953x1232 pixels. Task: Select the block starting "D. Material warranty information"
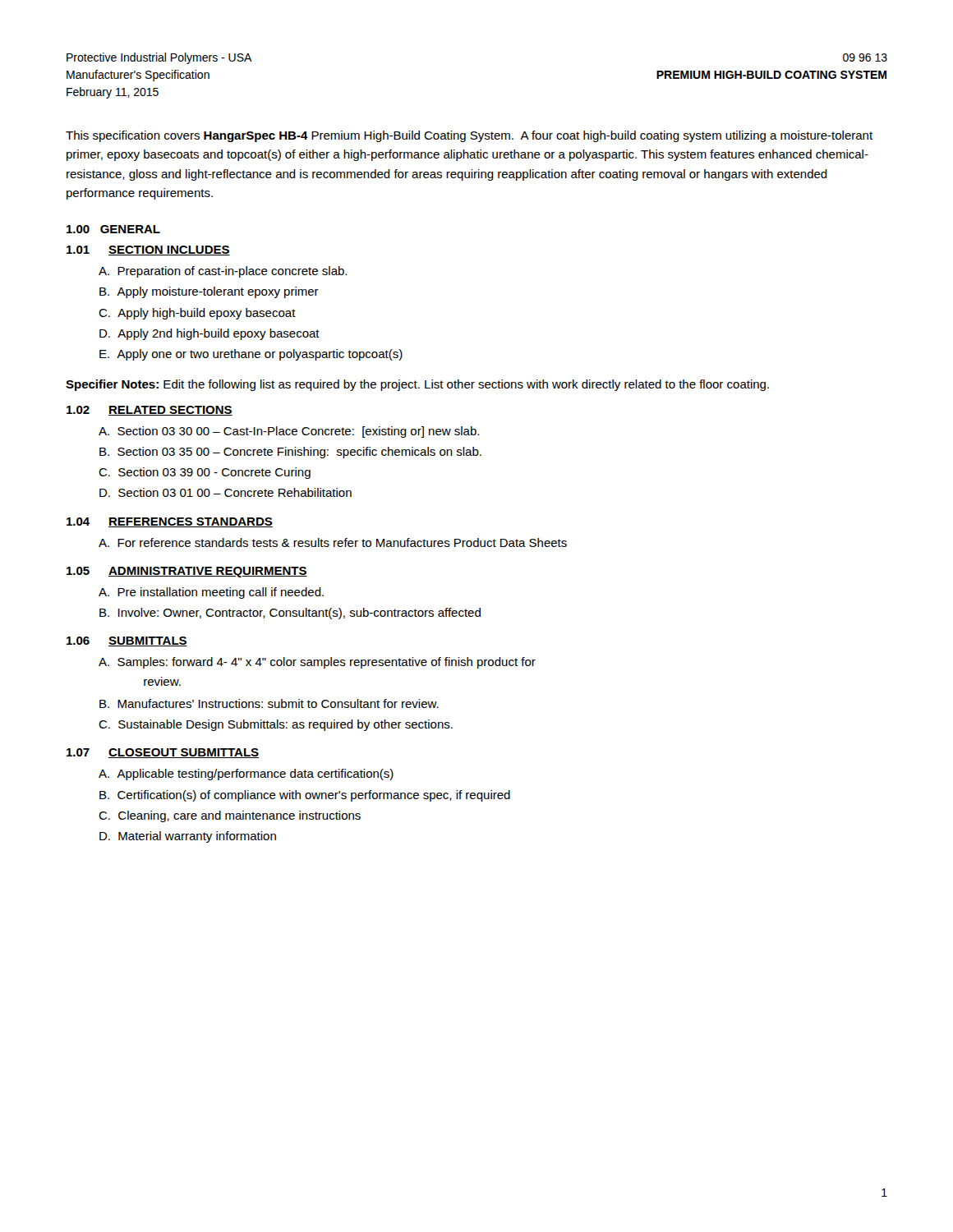coord(188,836)
